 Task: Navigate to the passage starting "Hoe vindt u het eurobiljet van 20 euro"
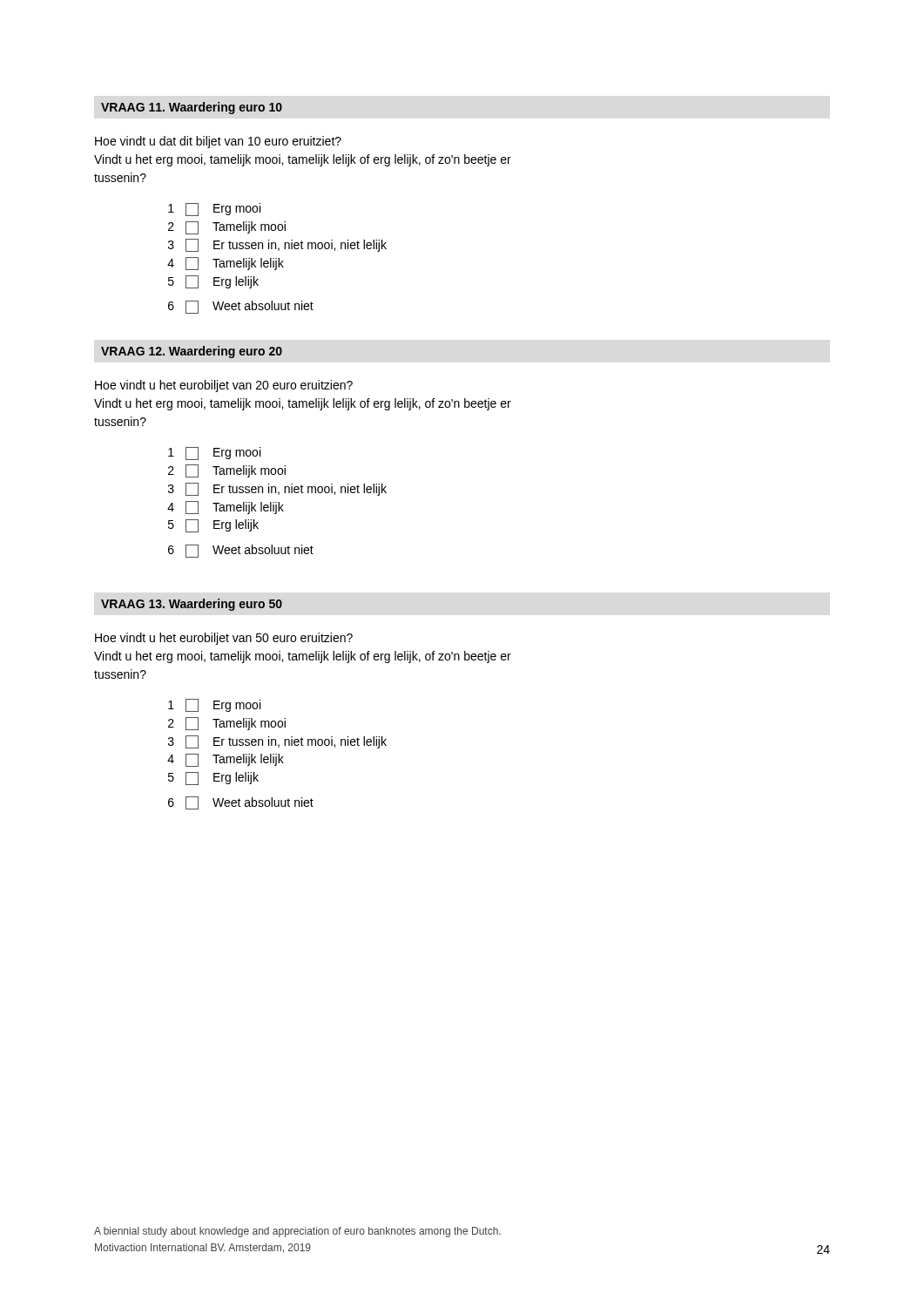tap(302, 403)
